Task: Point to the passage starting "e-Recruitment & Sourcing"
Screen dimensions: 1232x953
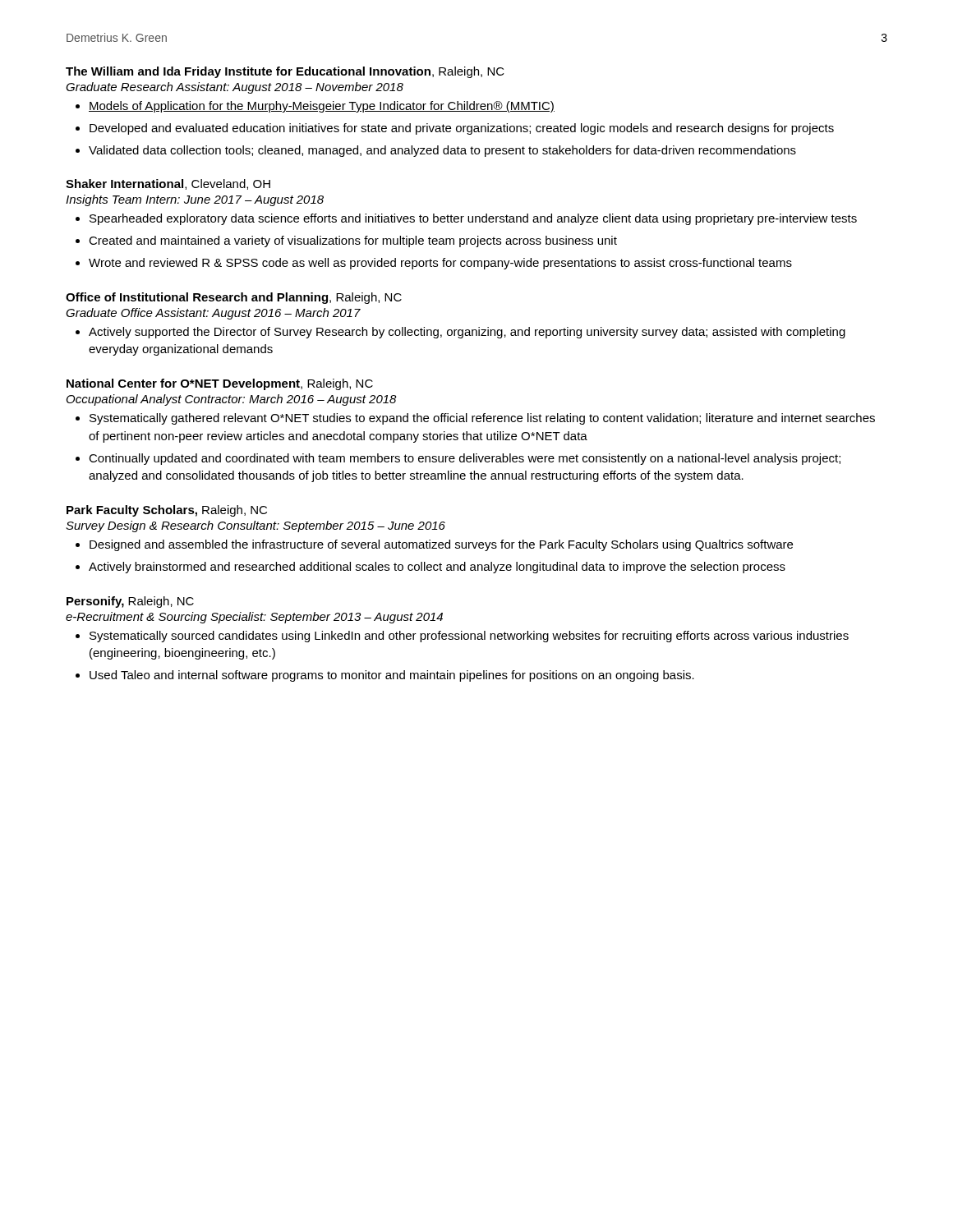Action: coord(255,616)
